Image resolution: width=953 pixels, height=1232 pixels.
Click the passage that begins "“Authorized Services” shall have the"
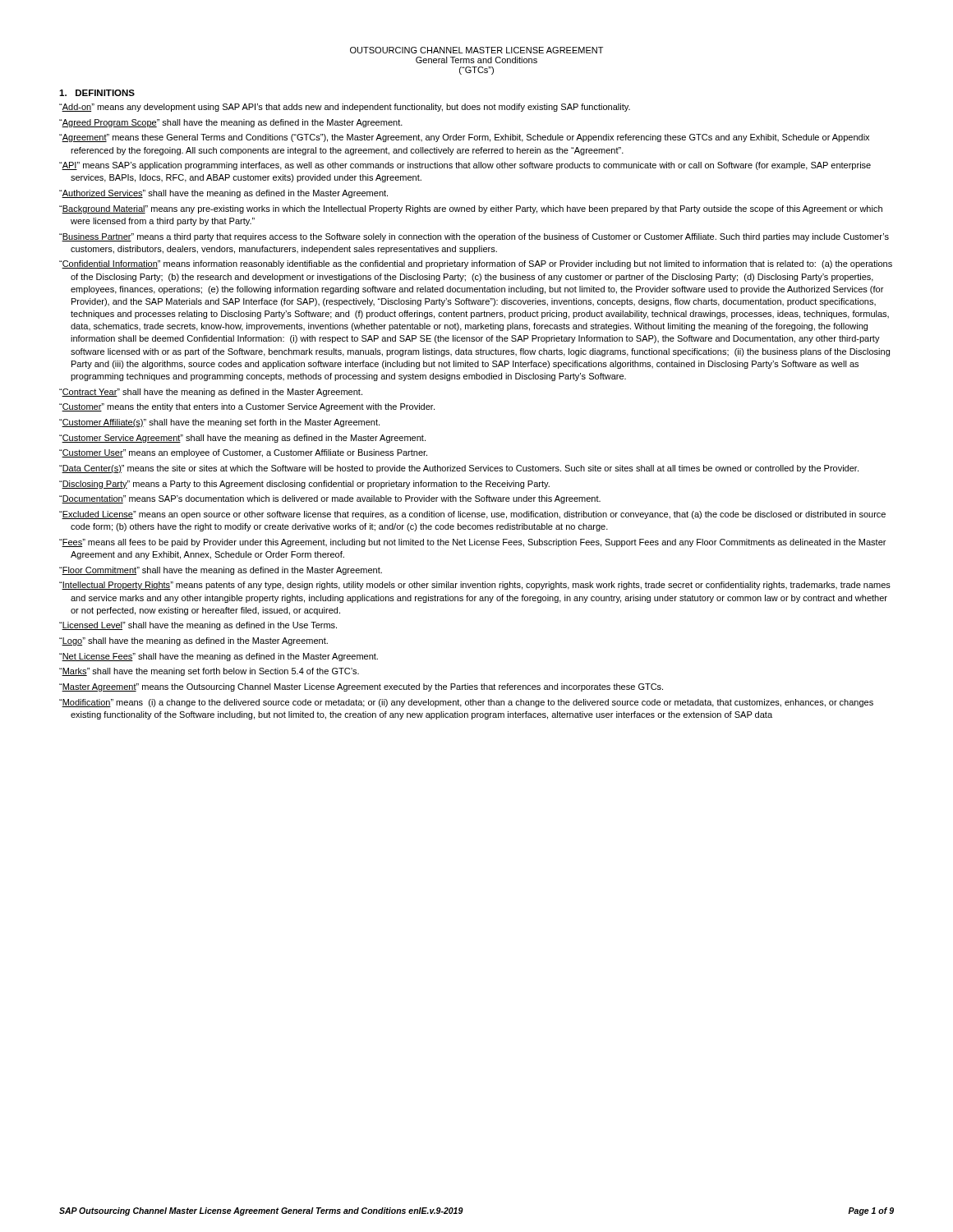coord(223,194)
